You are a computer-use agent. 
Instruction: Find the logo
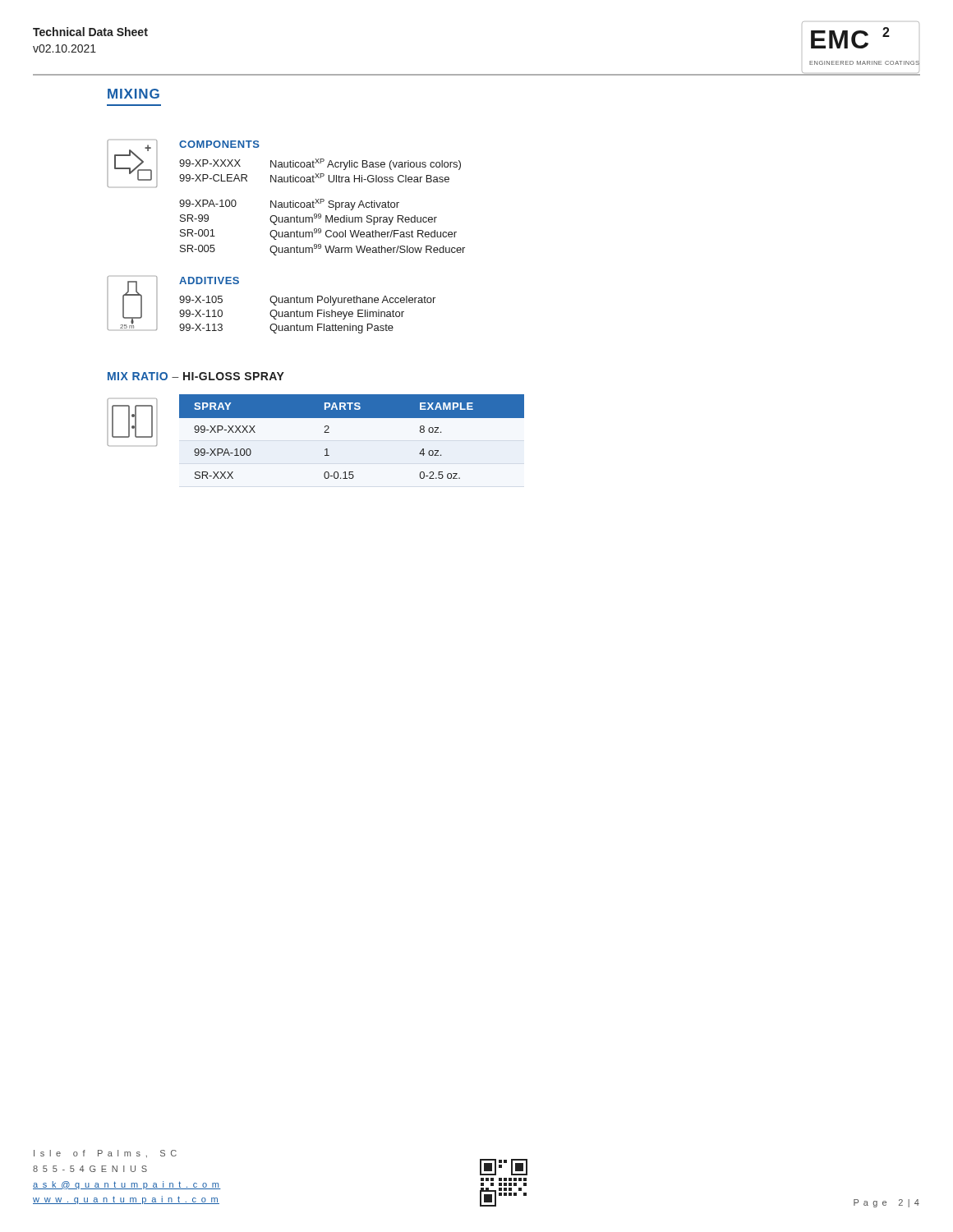click(x=861, y=48)
